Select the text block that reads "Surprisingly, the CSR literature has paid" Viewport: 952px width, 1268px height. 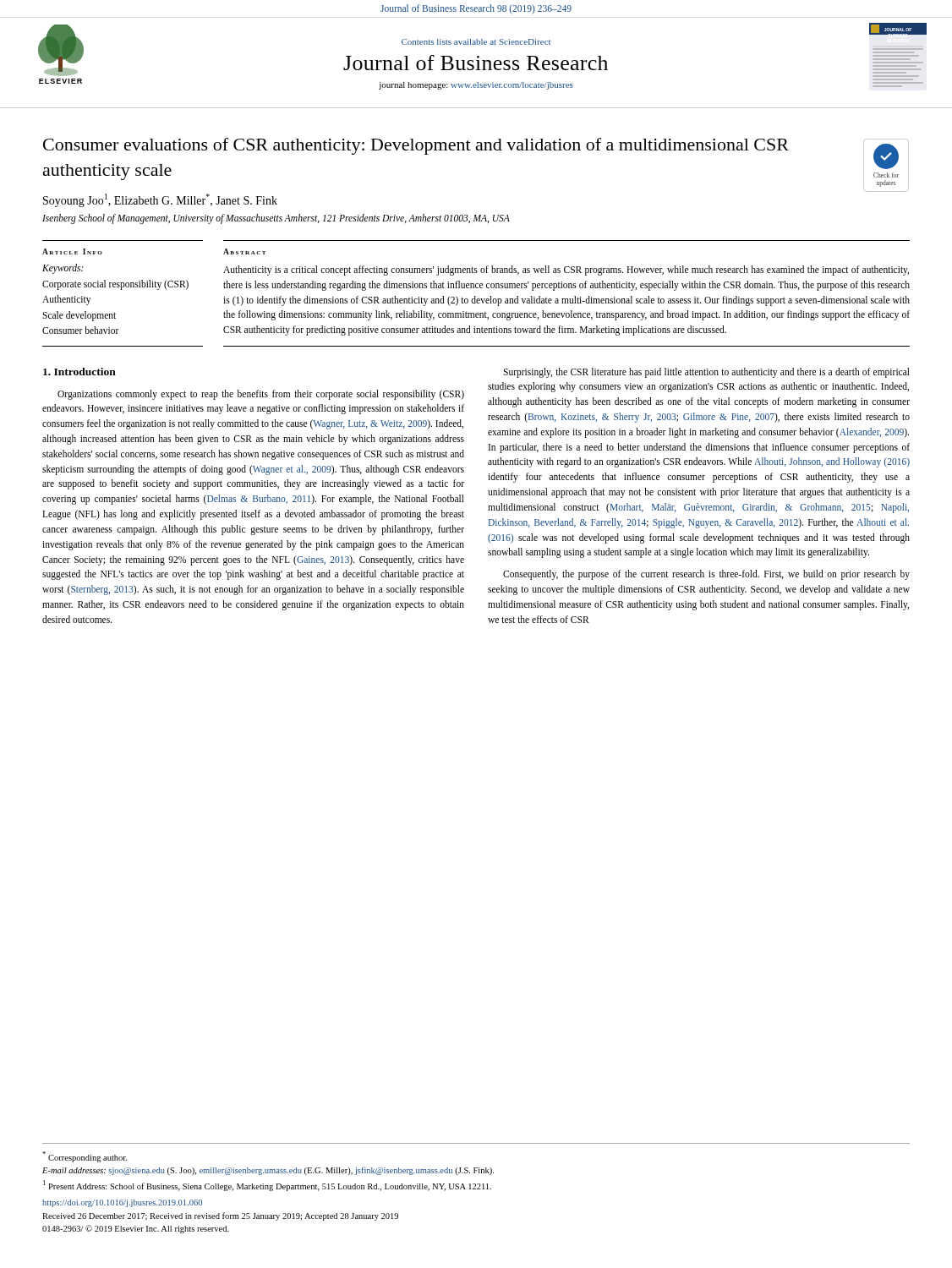(x=699, y=496)
